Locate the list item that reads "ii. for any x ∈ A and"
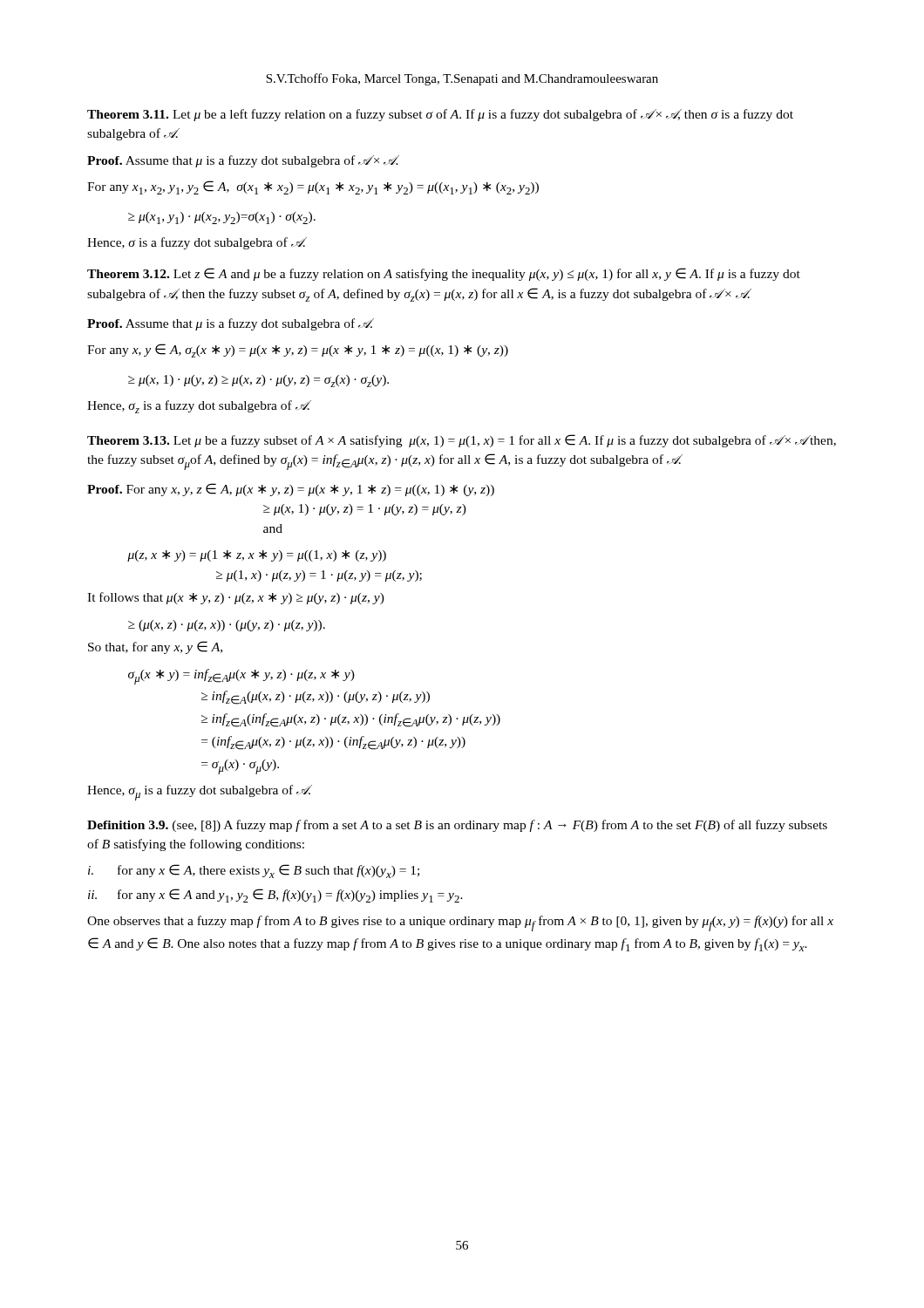This screenshot has height=1308, width=924. 462,897
